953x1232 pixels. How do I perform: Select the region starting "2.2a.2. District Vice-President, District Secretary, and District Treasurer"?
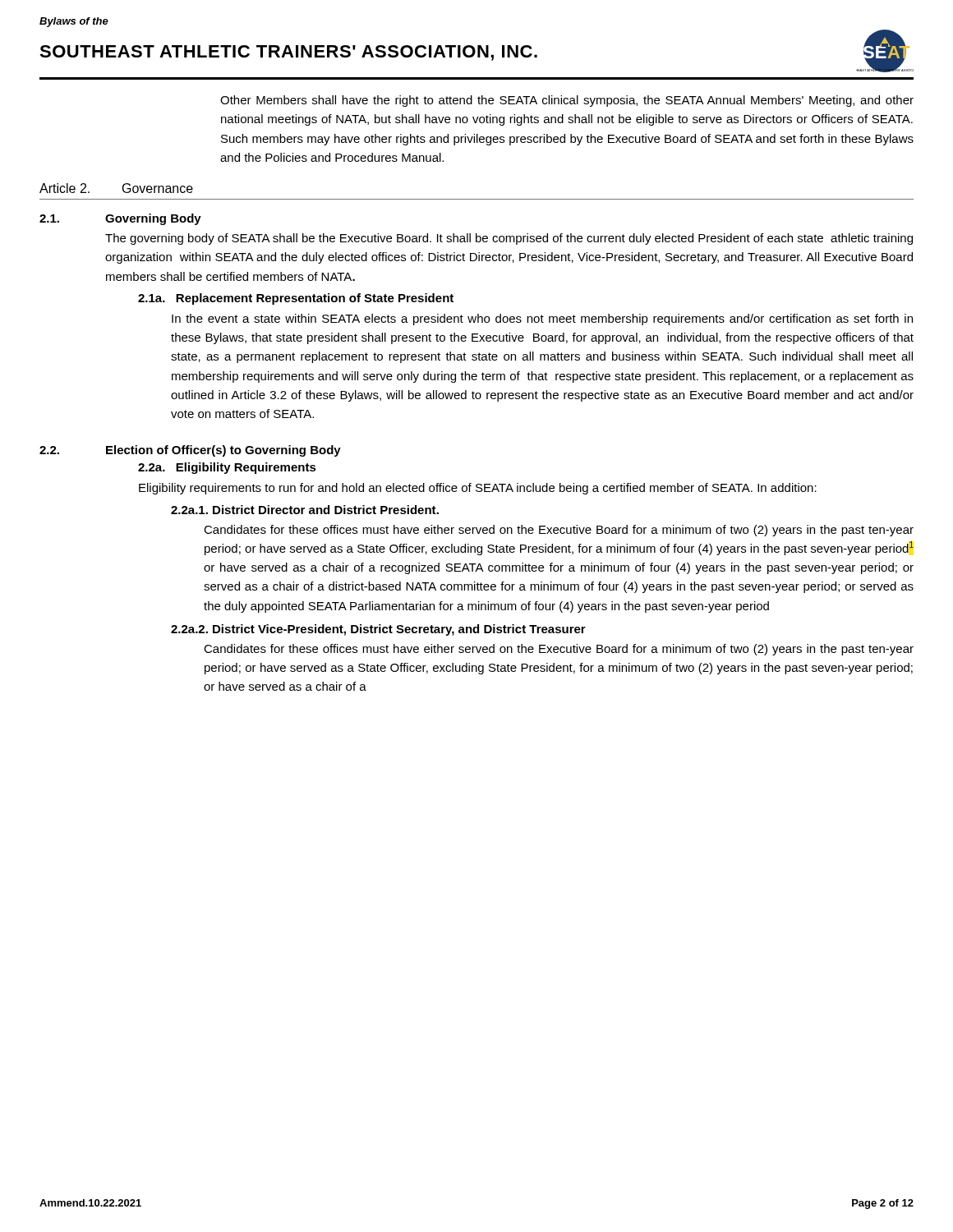[378, 629]
